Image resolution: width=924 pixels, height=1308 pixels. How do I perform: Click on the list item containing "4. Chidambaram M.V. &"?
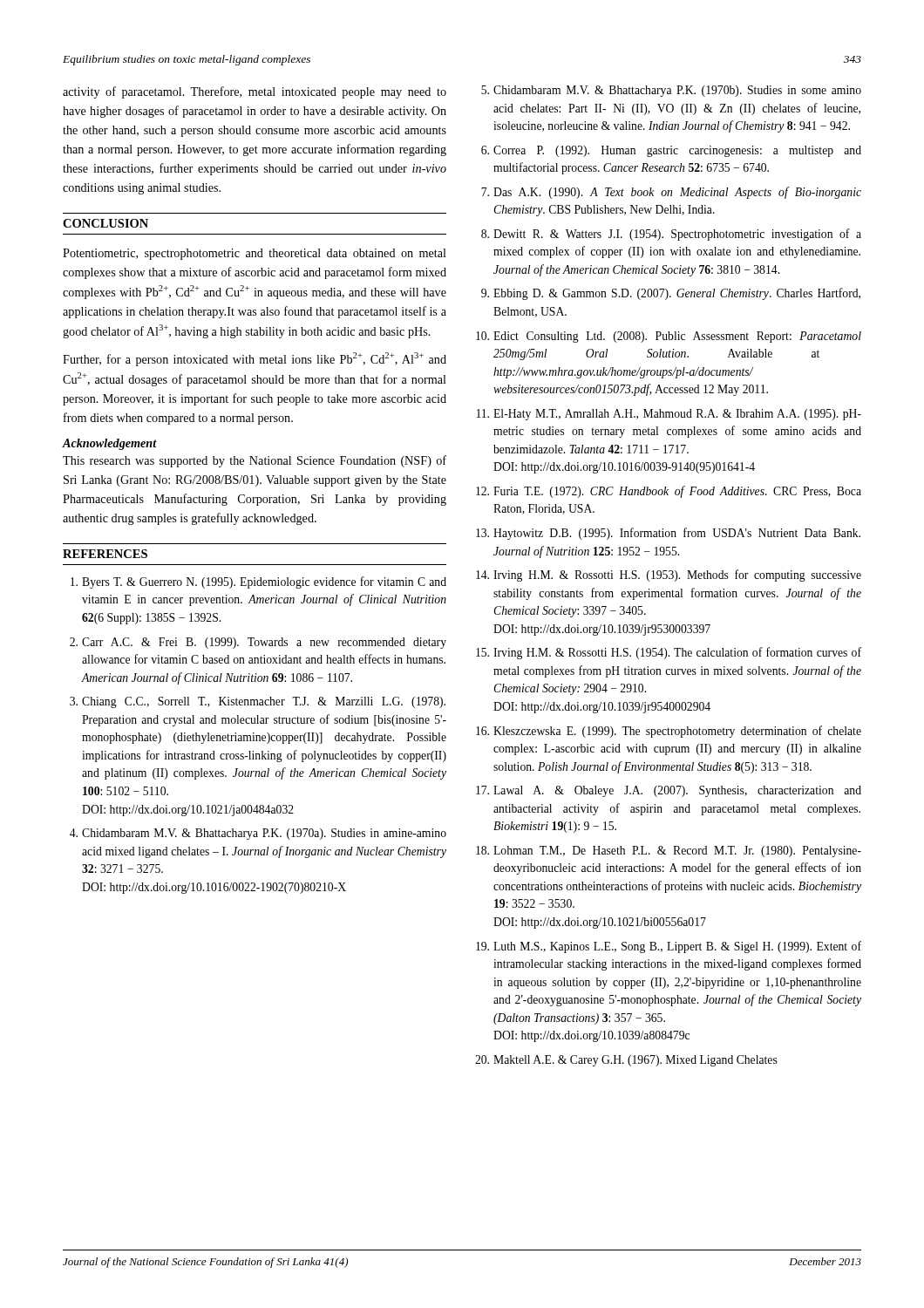point(255,861)
